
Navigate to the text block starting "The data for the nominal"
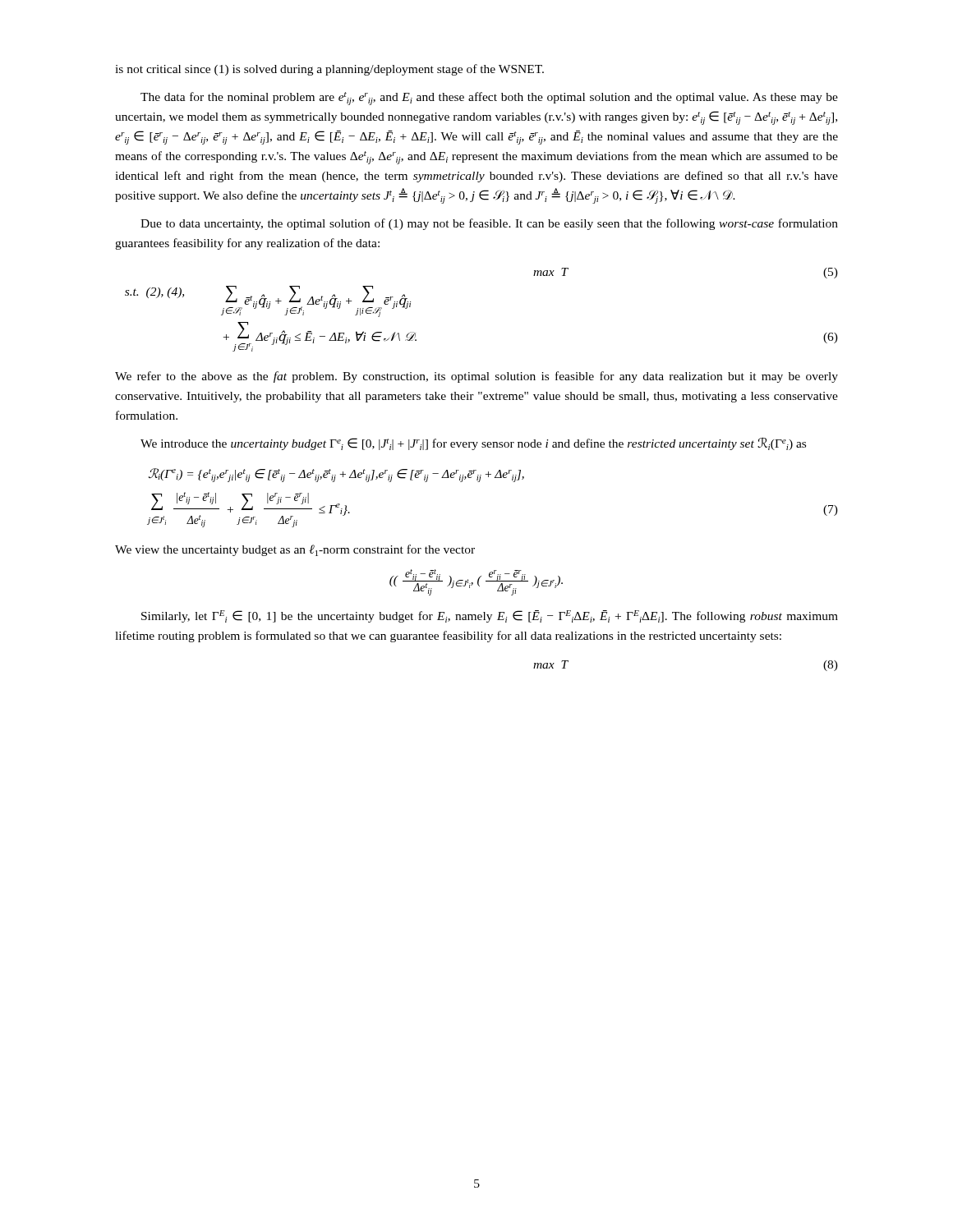pyautogui.click(x=476, y=146)
